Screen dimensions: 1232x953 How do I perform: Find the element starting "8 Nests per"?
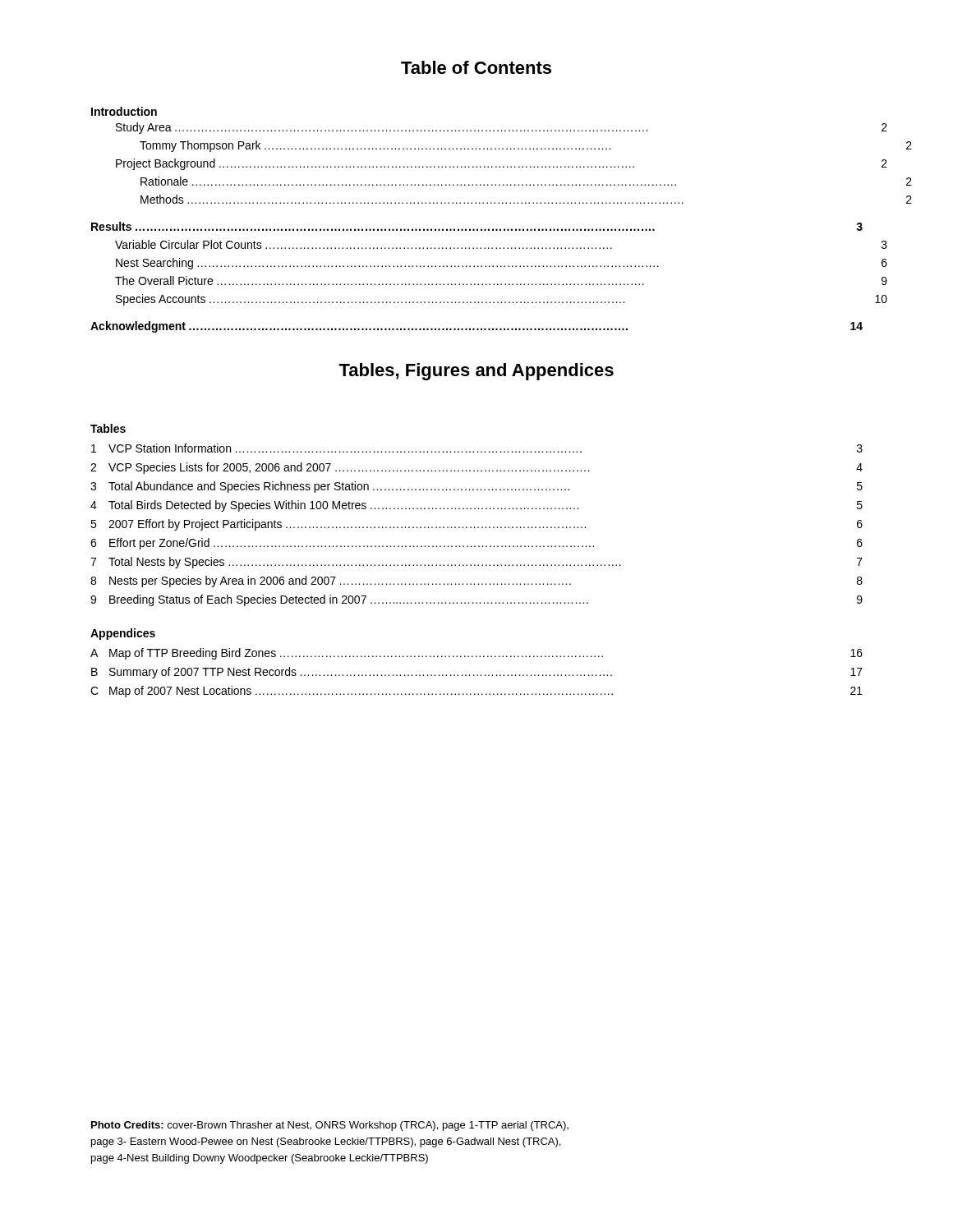click(x=476, y=581)
